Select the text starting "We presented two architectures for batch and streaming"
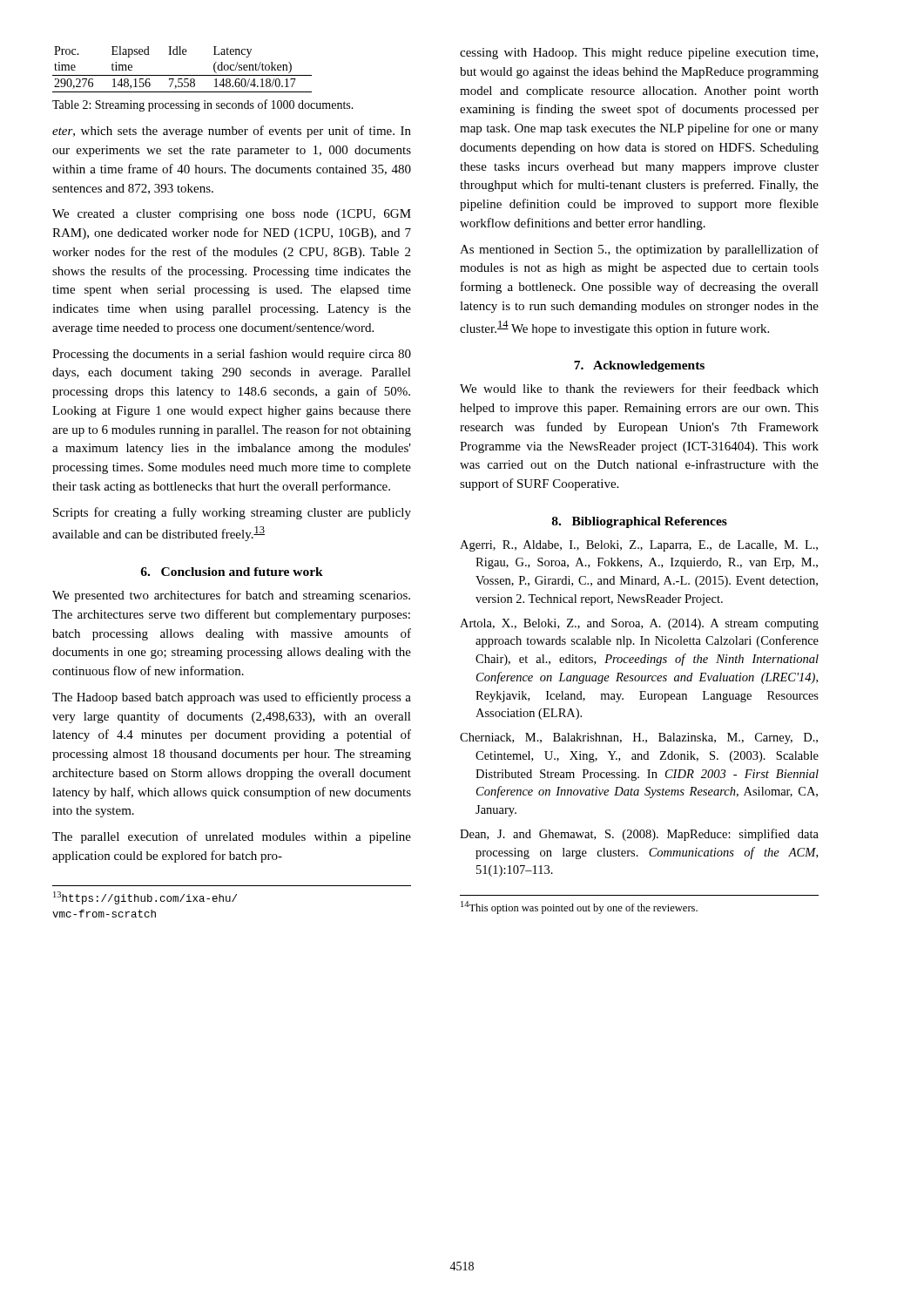The image size is (924, 1307). point(232,633)
